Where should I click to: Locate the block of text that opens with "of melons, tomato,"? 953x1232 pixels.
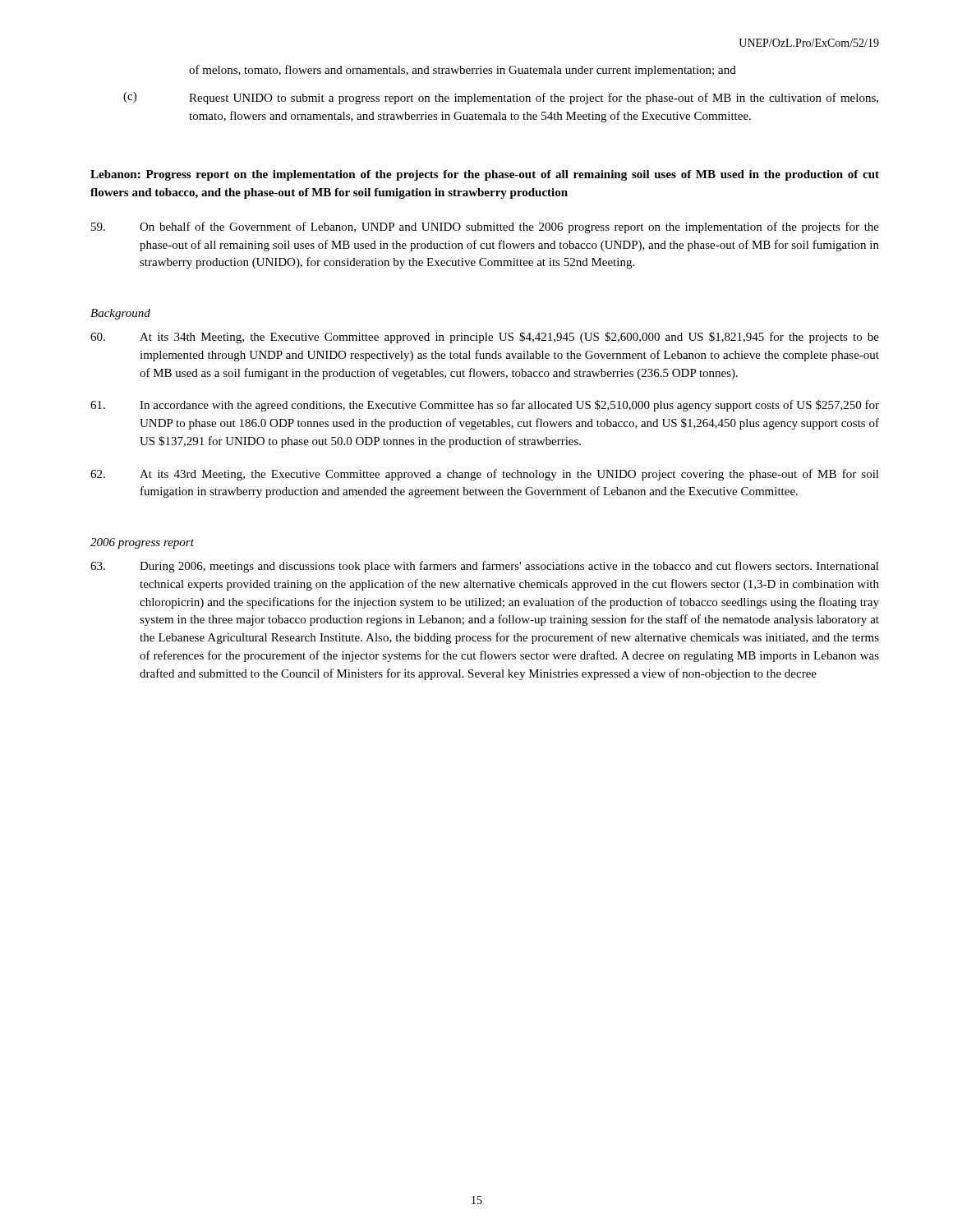pyautogui.click(x=534, y=71)
